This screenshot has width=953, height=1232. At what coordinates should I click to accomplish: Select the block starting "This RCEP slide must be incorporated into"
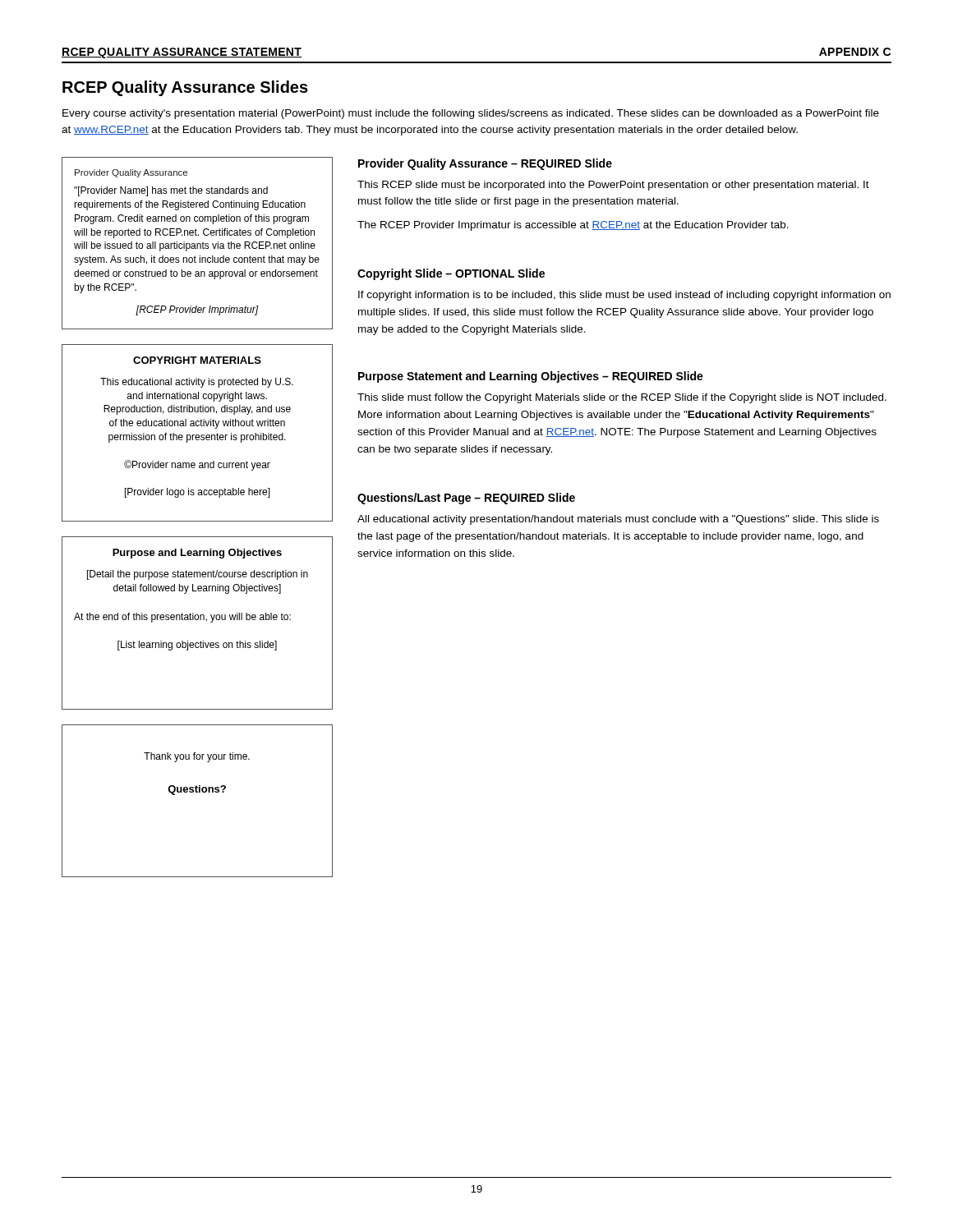(613, 193)
